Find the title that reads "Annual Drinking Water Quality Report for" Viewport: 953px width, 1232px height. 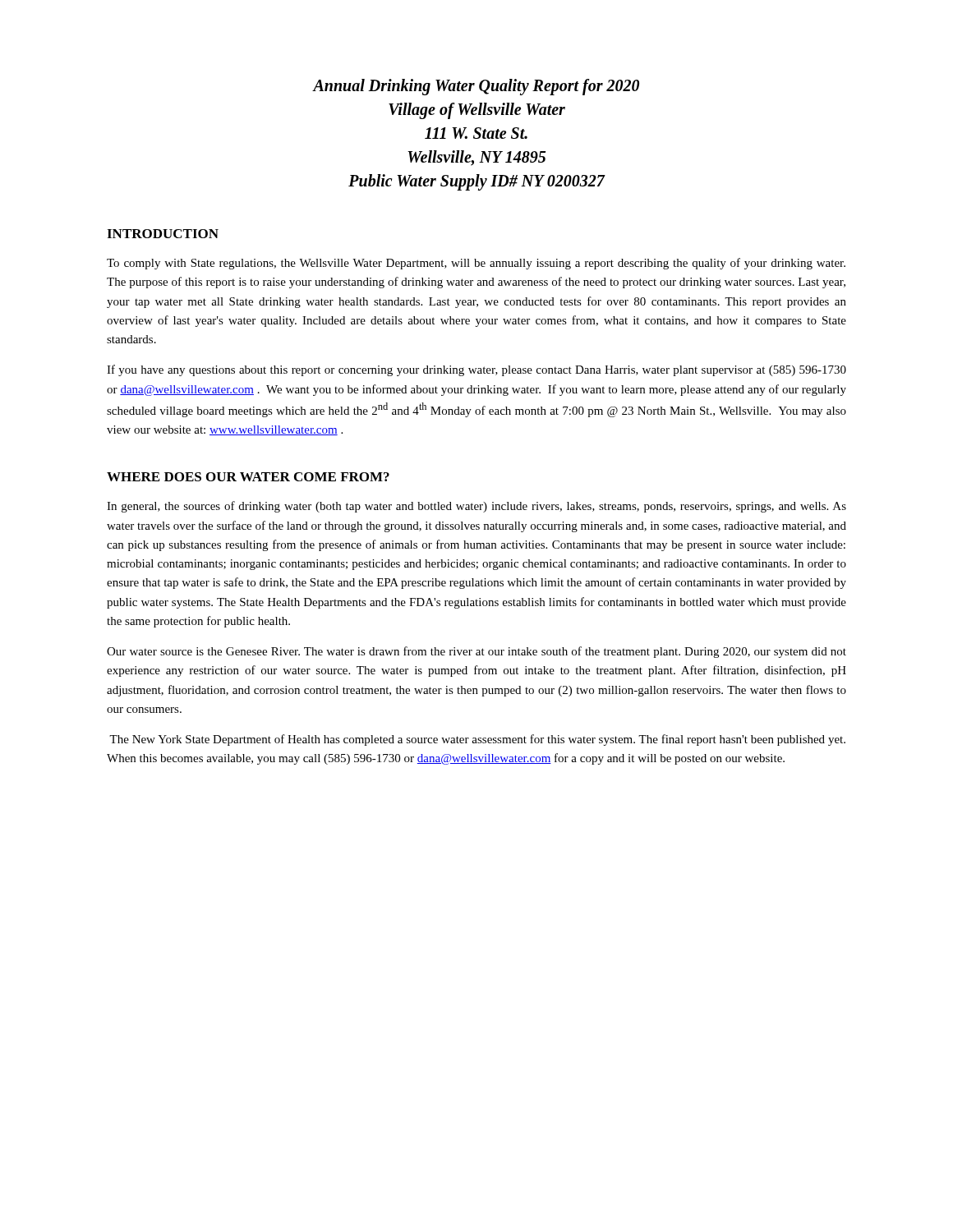click(476, 133)
